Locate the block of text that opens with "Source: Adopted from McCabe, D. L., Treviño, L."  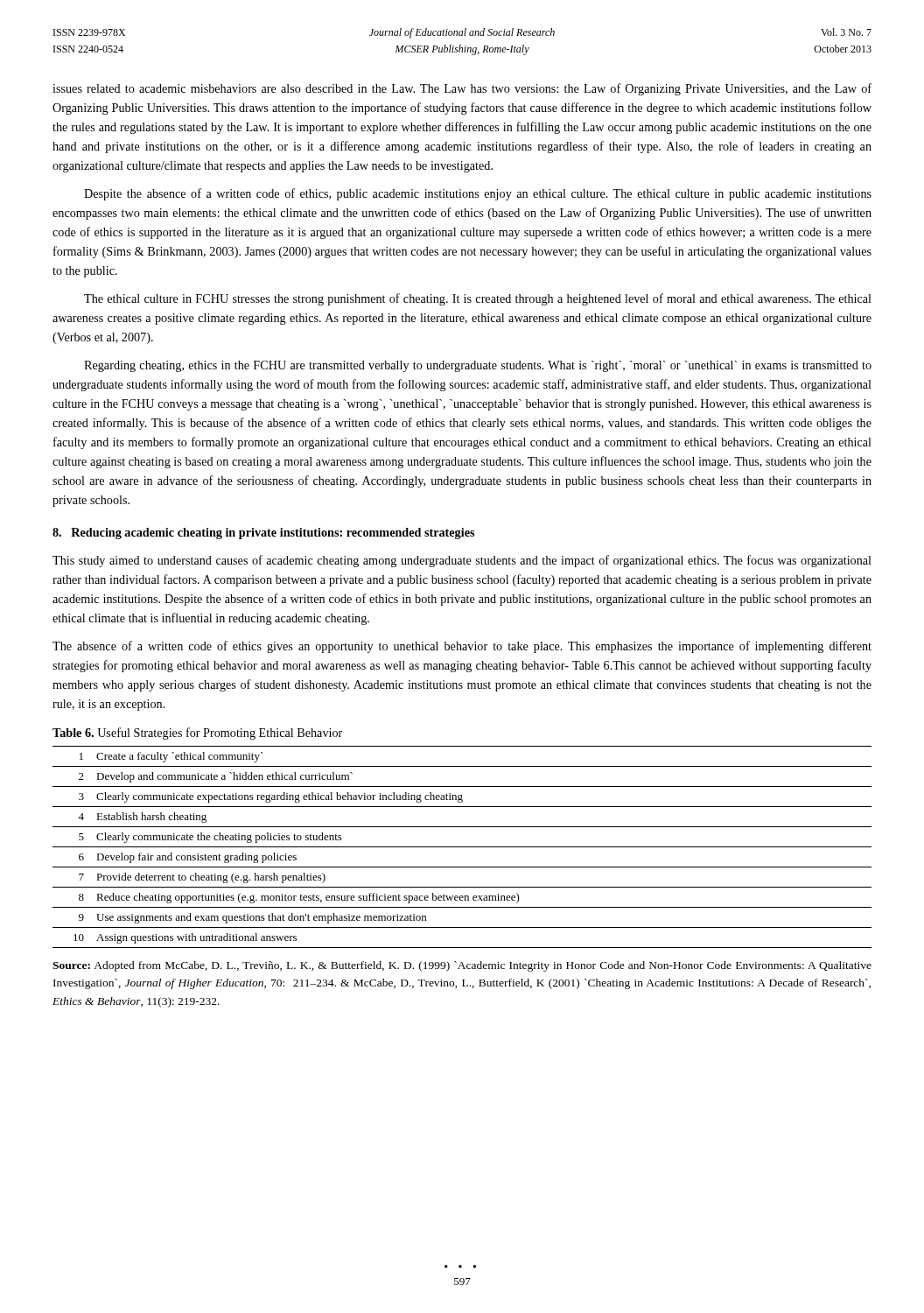[462, 983]
